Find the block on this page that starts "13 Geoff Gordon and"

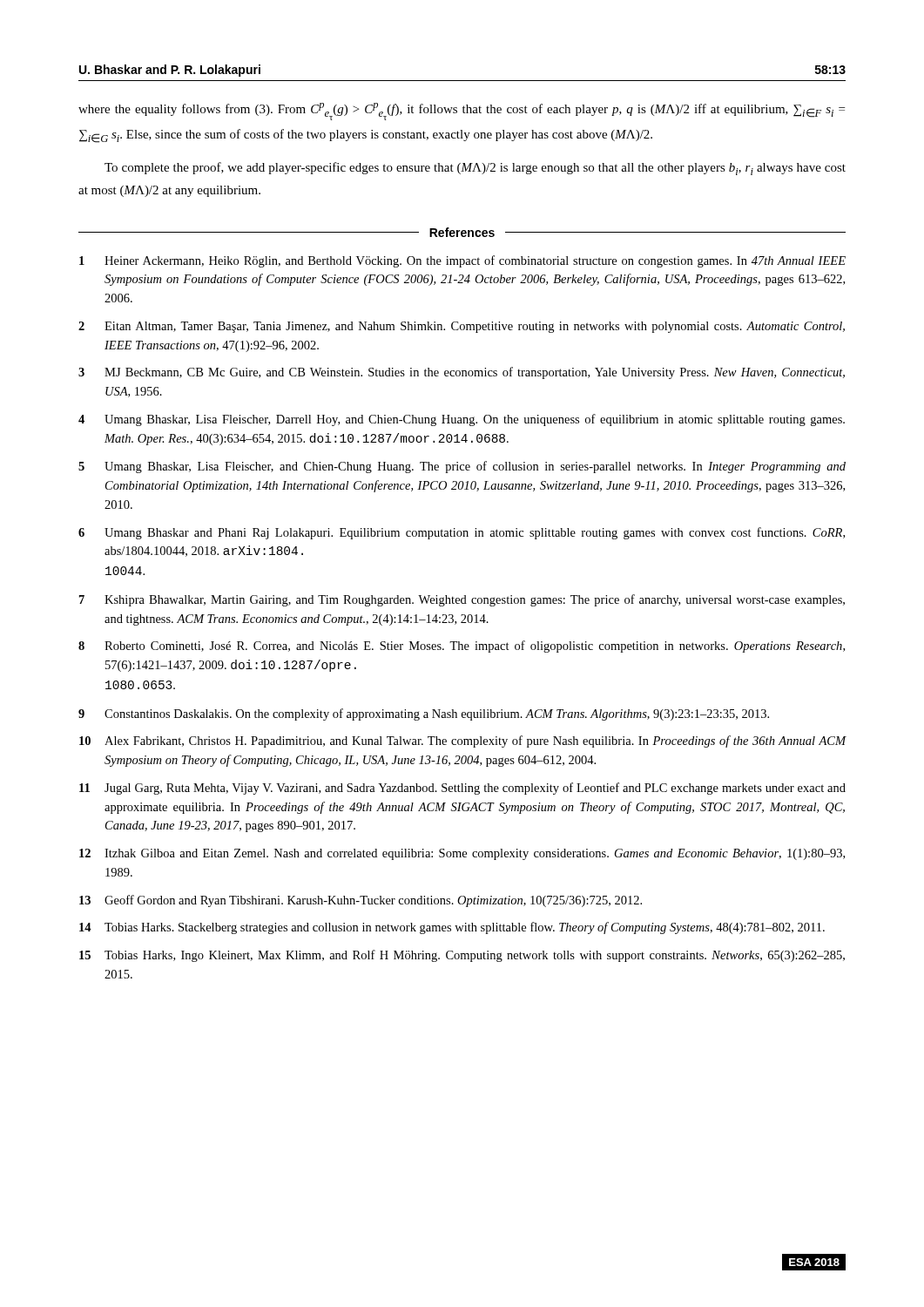pos(462,901)
